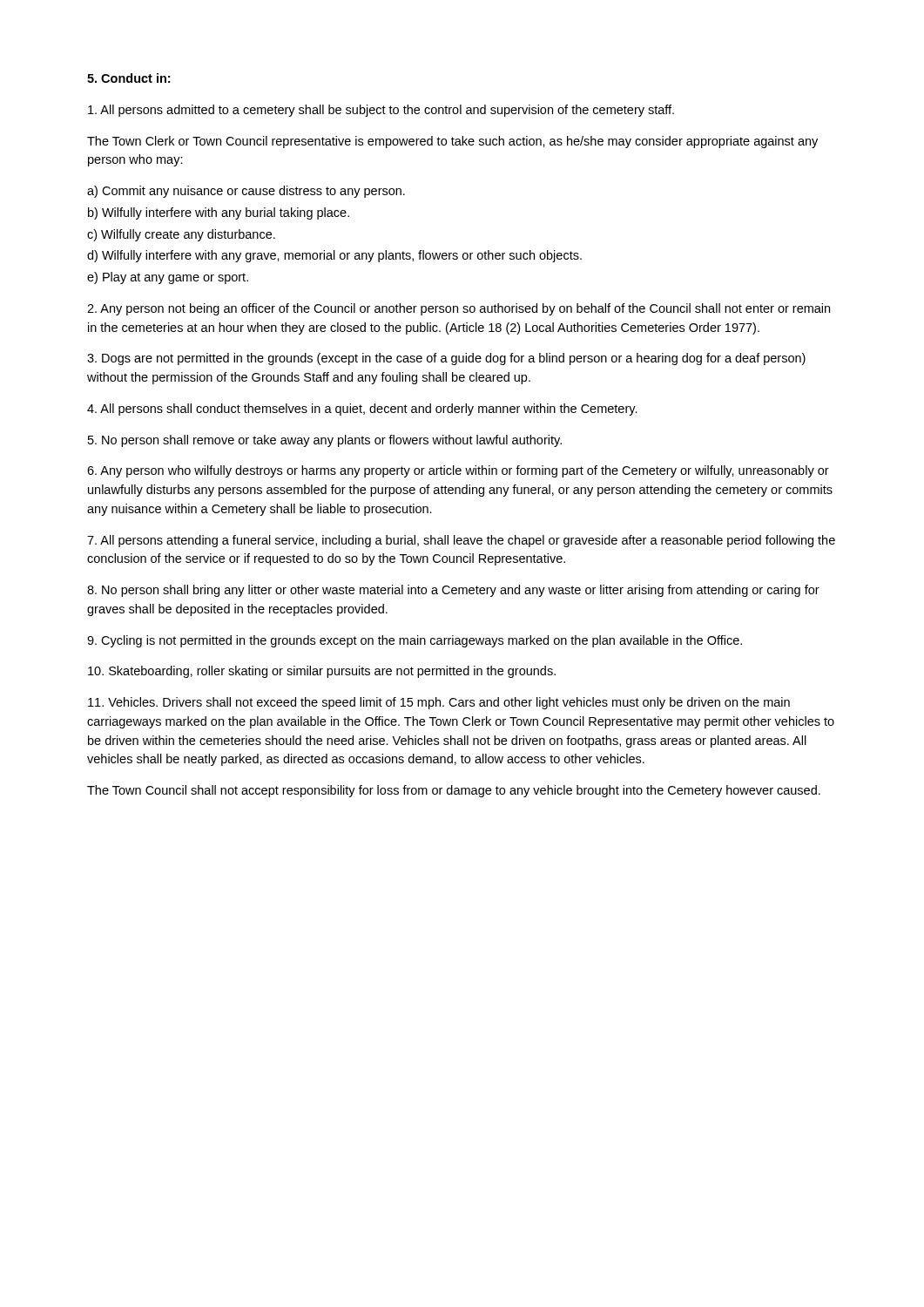The width and height of the screenshot is (924, 1307).
Task: Point to the region starting "No person shall remove or take"
Action: click(325, 440)
